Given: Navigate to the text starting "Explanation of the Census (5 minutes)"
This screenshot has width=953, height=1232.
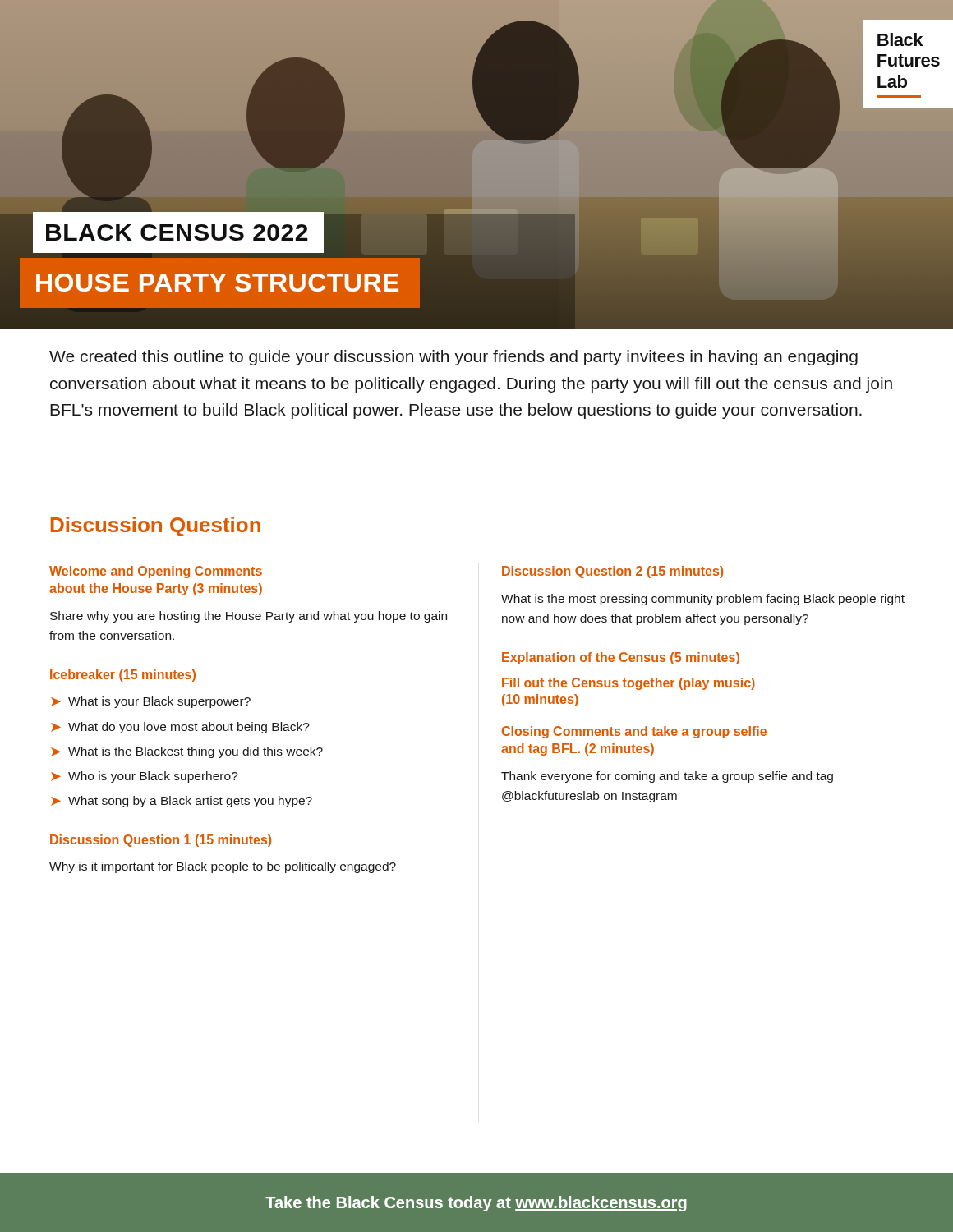Looking at the screenshot, I should 711,658.
